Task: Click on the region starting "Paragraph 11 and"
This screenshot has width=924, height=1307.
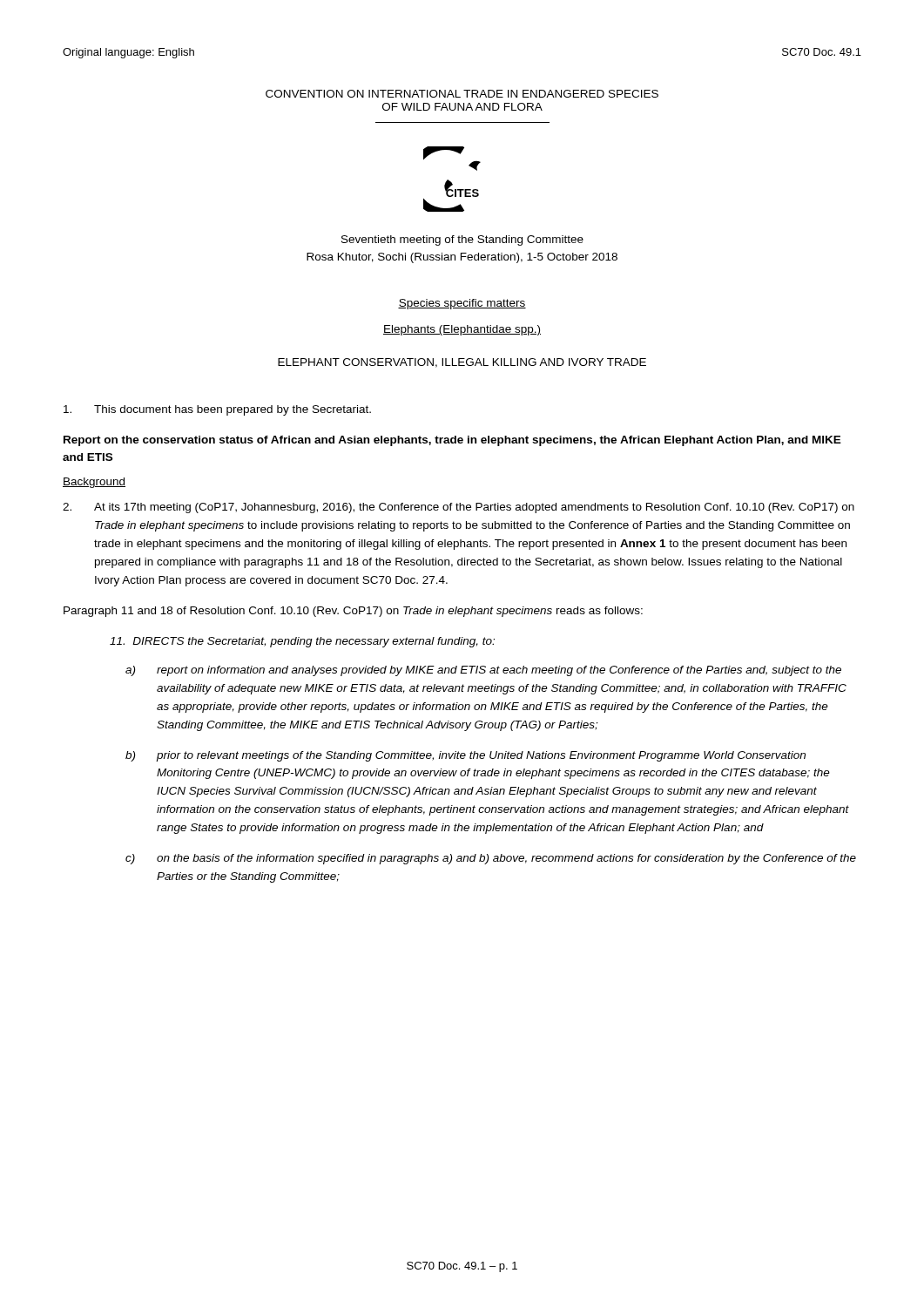Action: click(x=353, y=610)
